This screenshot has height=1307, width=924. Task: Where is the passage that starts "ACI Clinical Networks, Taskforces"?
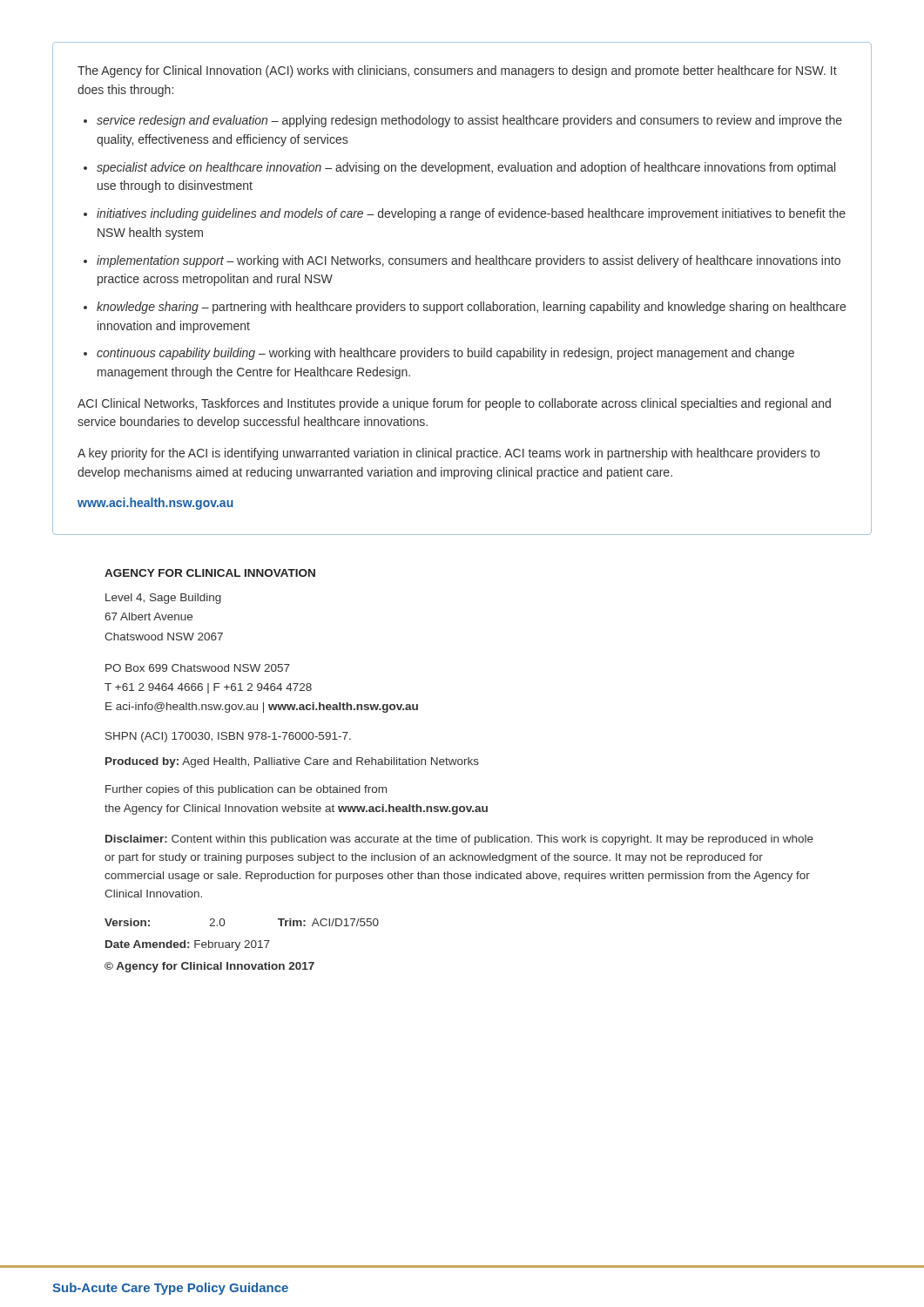(x=462, y=413)
